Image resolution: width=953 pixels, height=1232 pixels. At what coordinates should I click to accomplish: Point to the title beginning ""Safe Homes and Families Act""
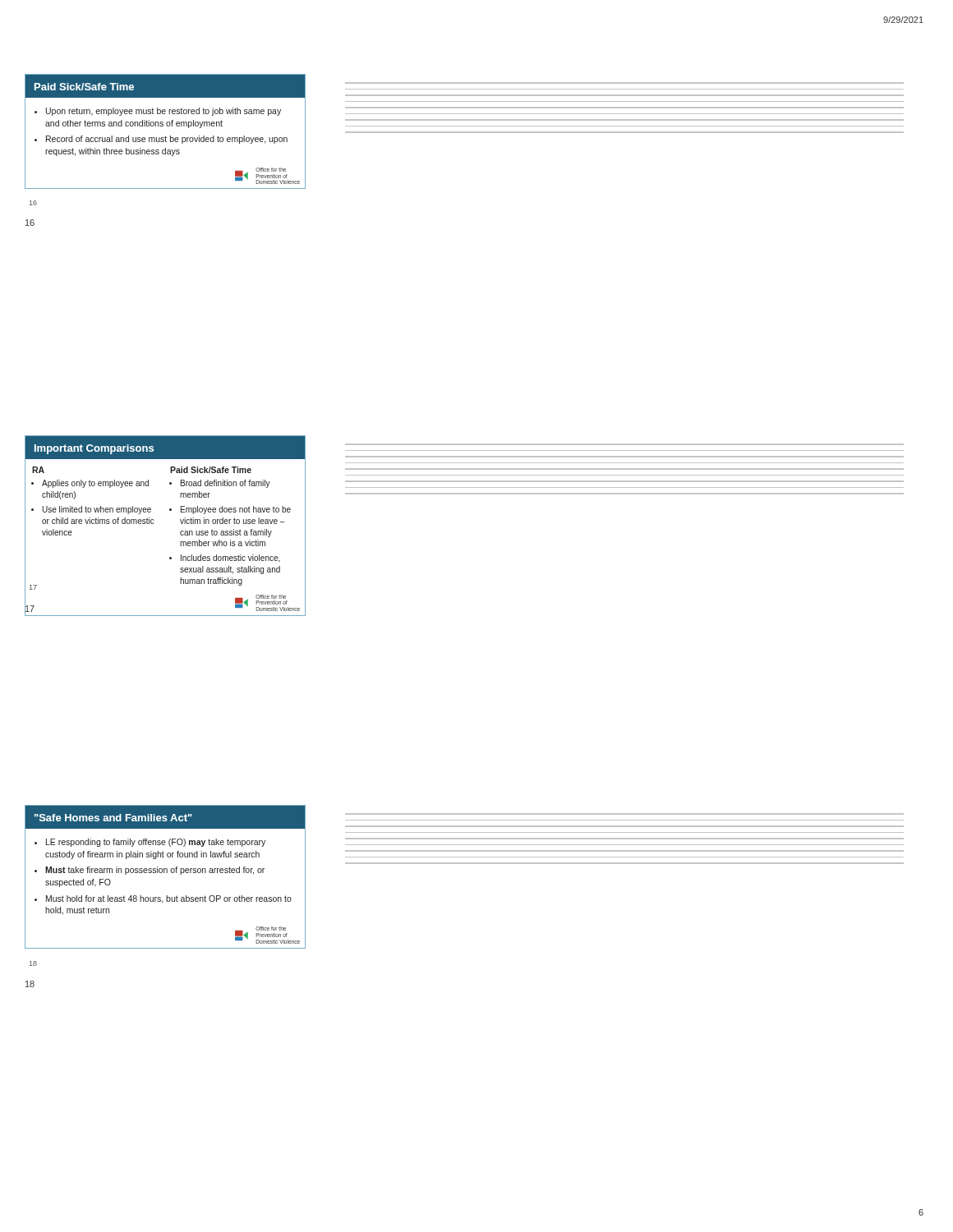(165, 877)
